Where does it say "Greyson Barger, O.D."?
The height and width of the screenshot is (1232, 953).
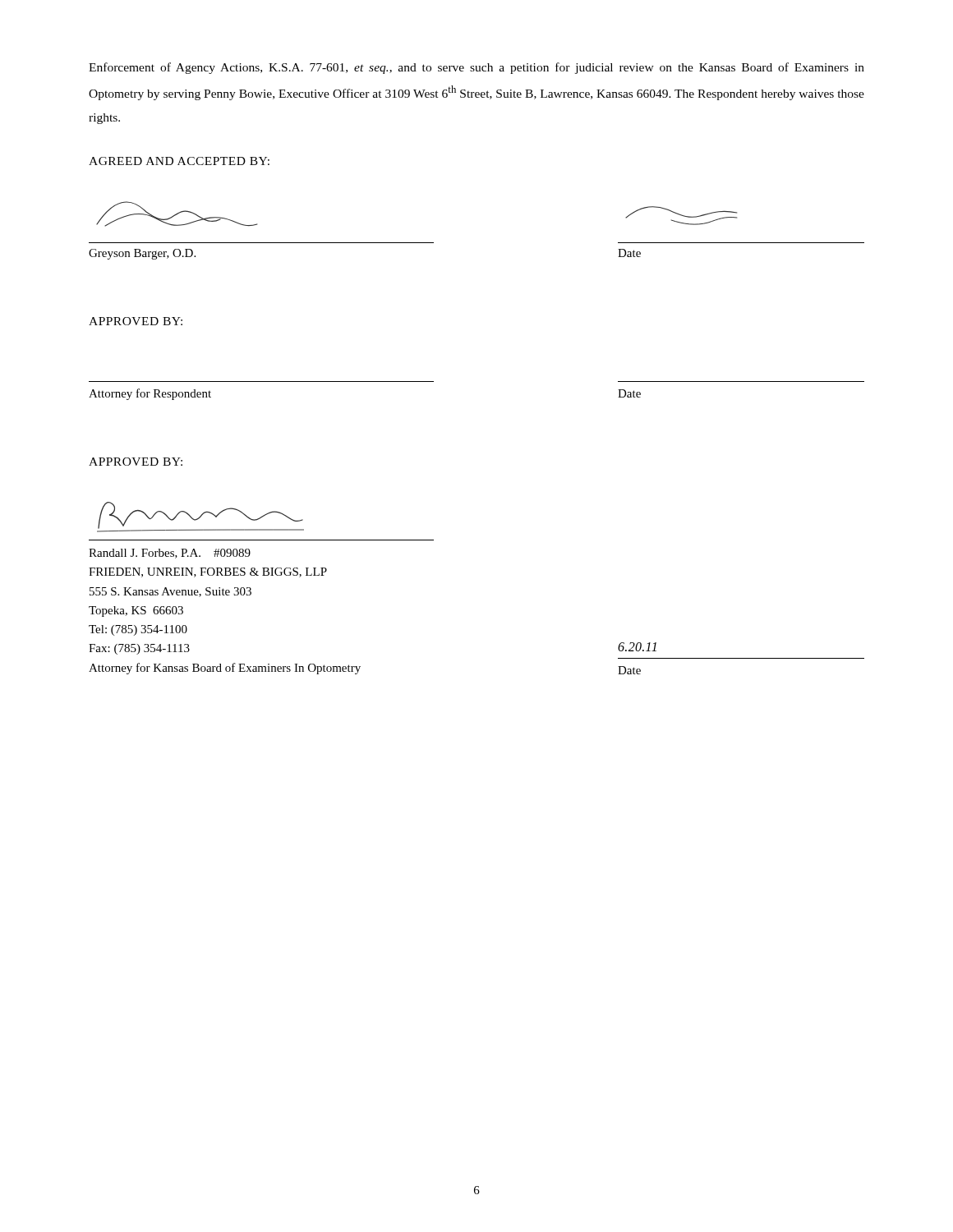click(143, 253)
